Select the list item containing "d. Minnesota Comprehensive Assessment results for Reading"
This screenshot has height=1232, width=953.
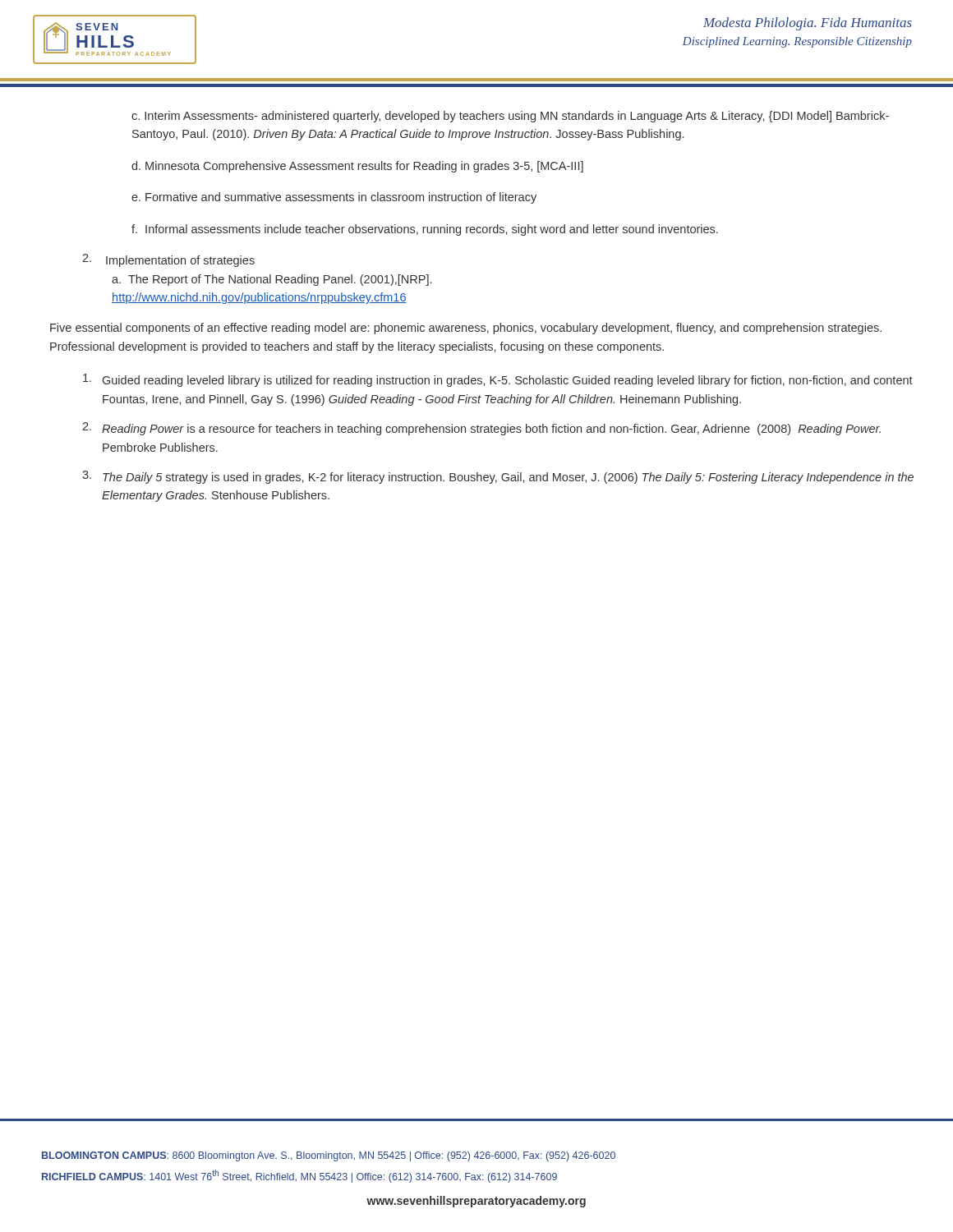[358, 166]
